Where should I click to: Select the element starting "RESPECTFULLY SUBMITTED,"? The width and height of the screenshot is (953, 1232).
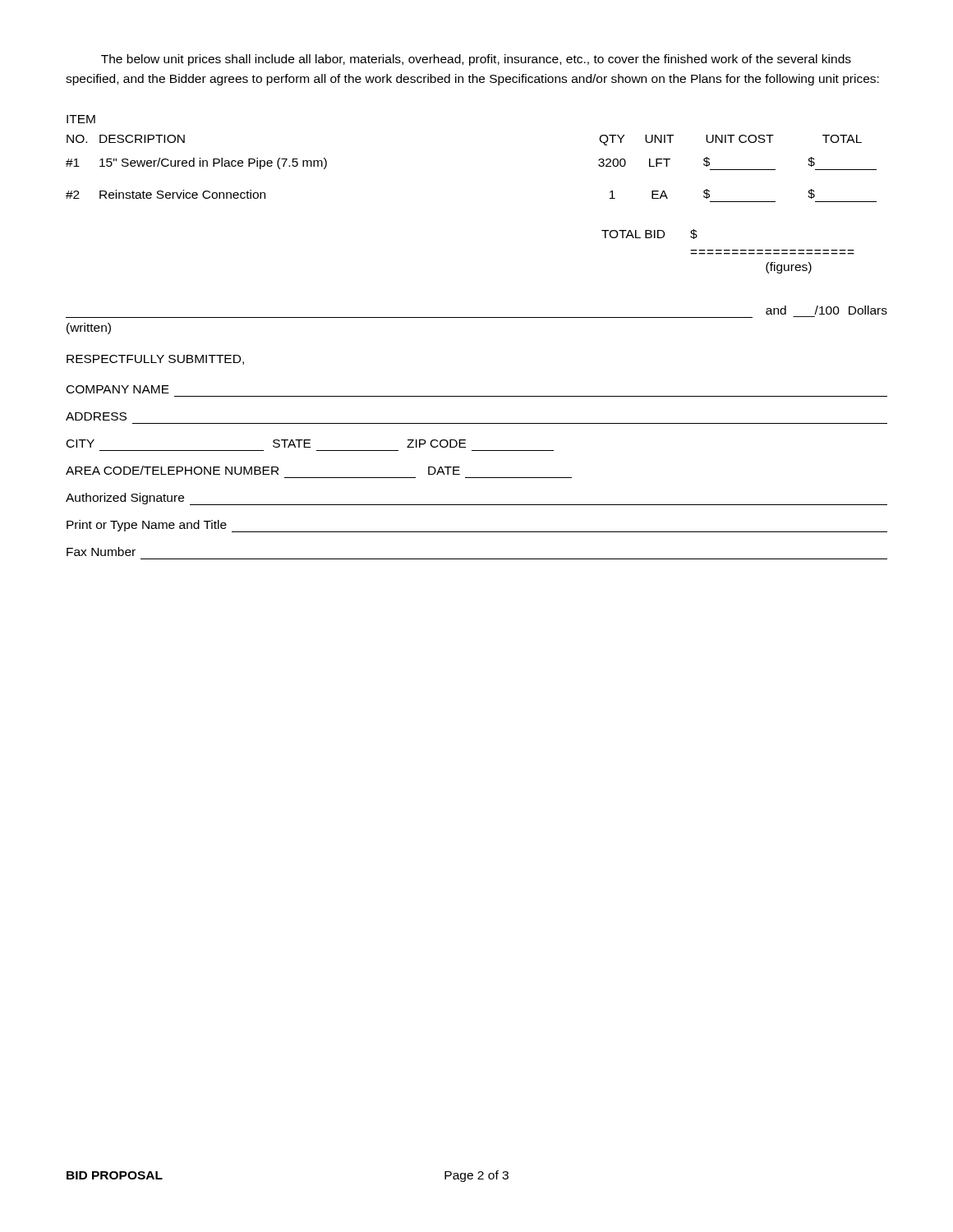click(155, 359)
